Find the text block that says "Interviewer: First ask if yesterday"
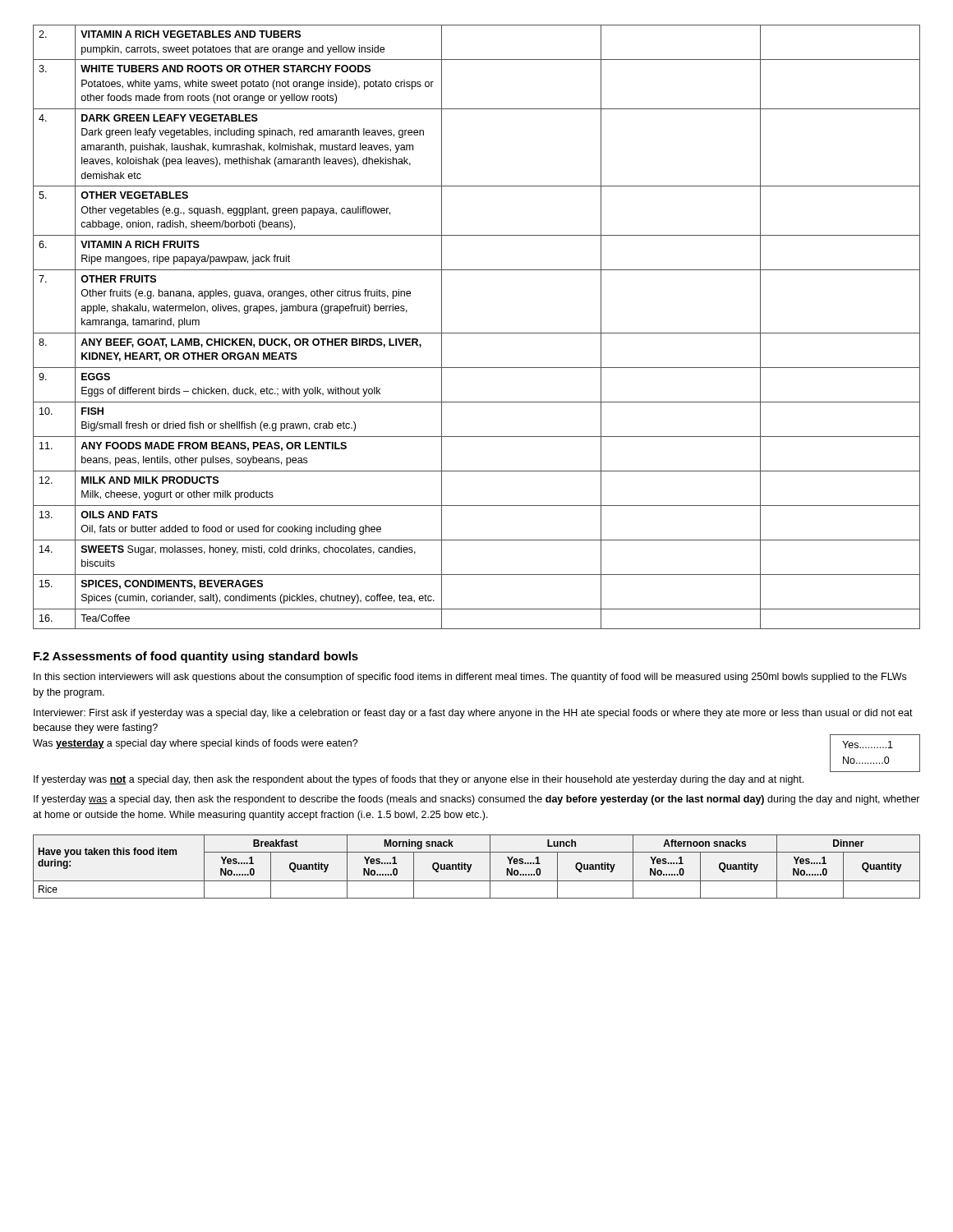Viewport: 953px width, 1232px height. pyautogui.click(x=473, y=714)
